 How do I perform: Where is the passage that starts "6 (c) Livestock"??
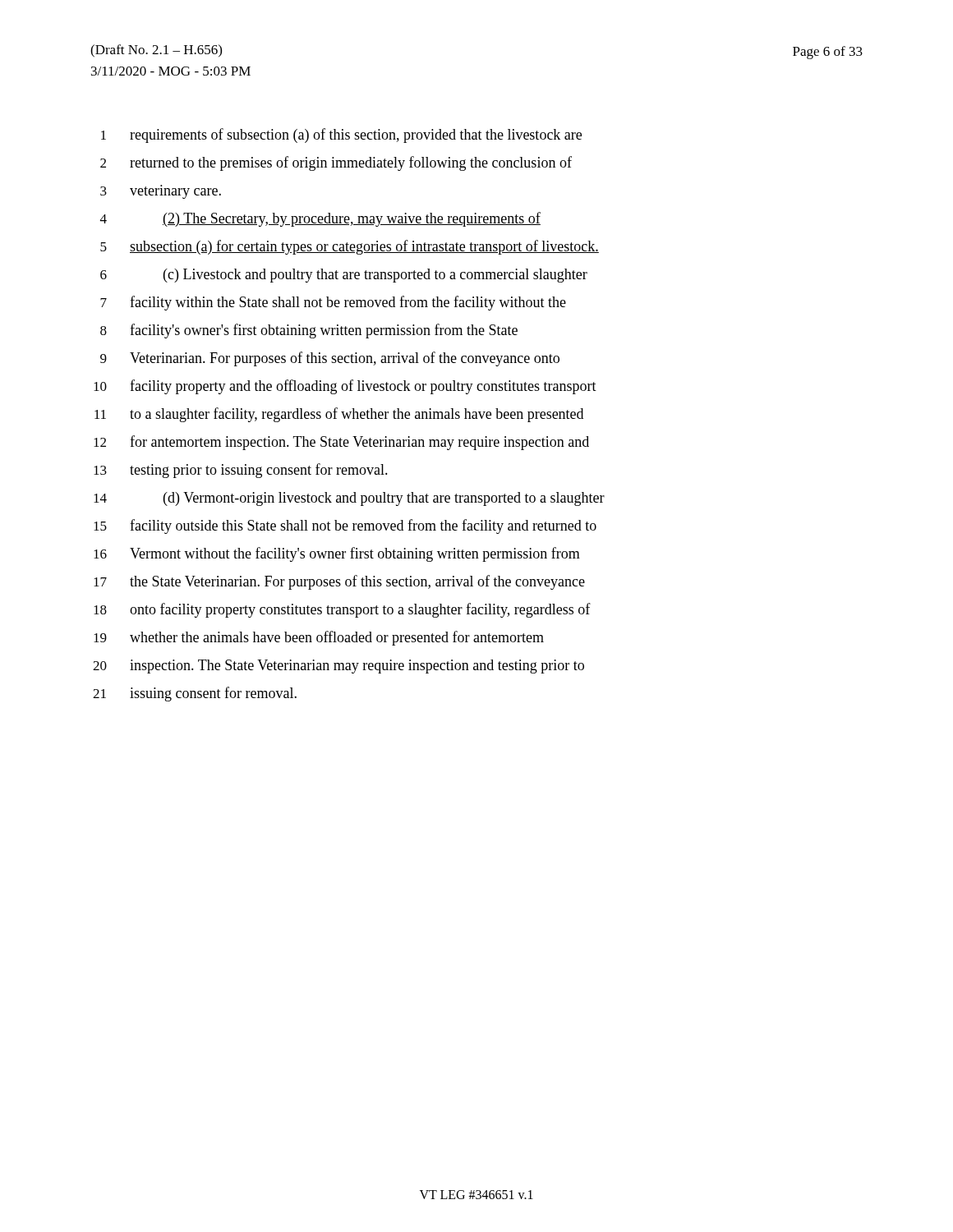point(476,275)
